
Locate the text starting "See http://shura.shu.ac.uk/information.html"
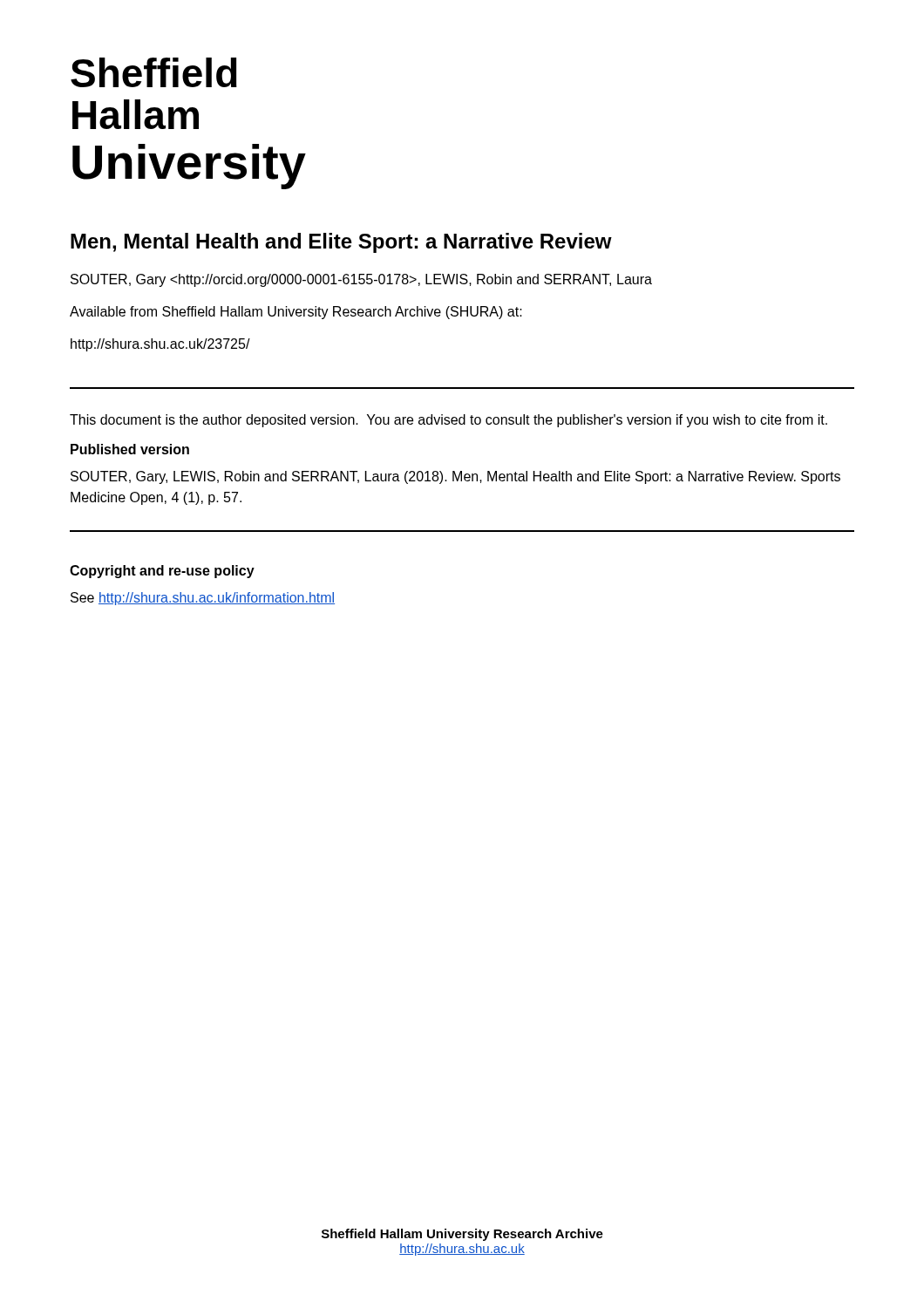(202, 598)
